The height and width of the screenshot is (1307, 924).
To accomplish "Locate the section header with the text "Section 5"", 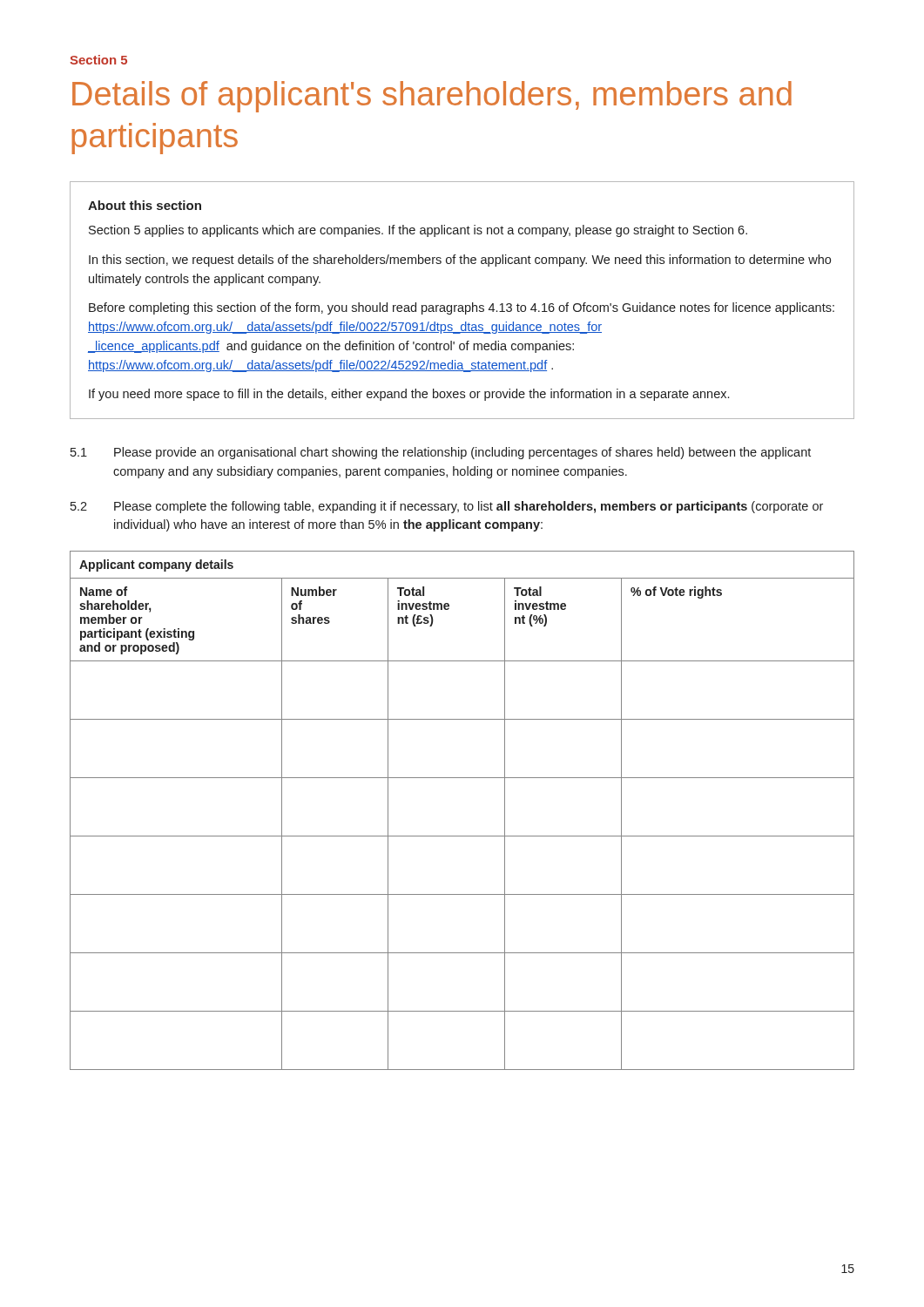I will pyautogui.click(x=99, y=60).
